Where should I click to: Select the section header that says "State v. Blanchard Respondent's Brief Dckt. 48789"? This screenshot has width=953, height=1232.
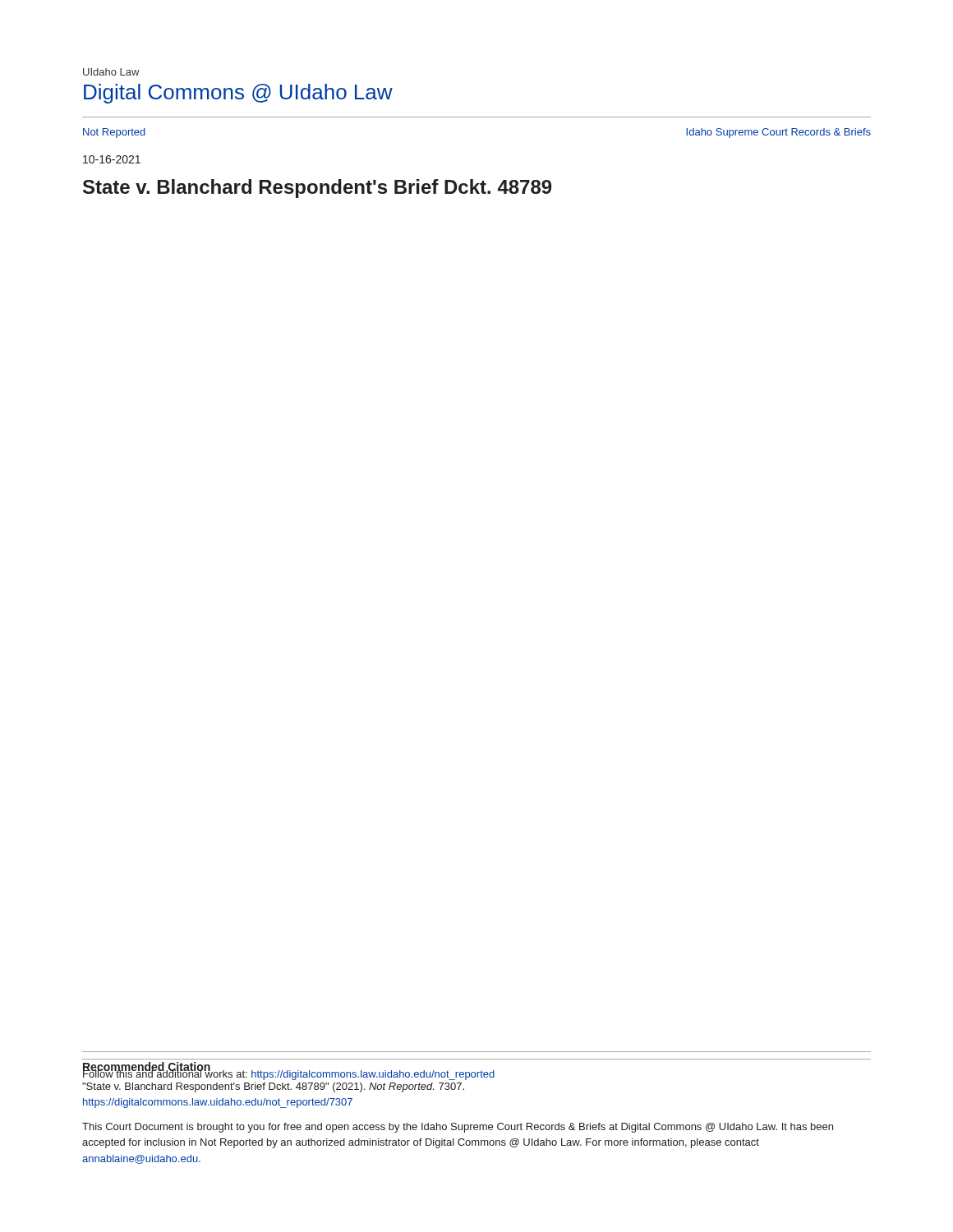click(317, 187)
